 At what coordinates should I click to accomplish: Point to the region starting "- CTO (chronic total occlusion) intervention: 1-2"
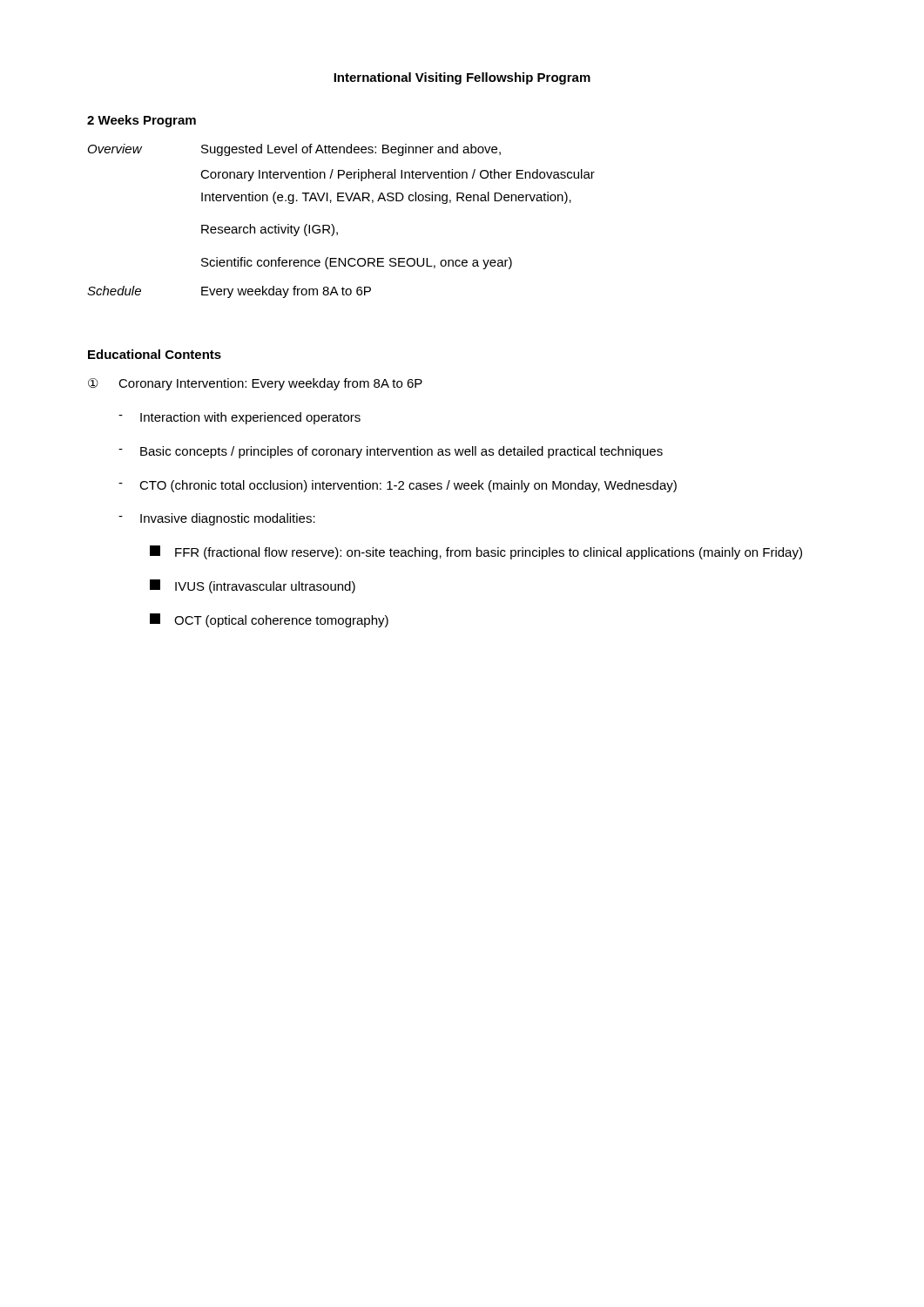(478, 485)
